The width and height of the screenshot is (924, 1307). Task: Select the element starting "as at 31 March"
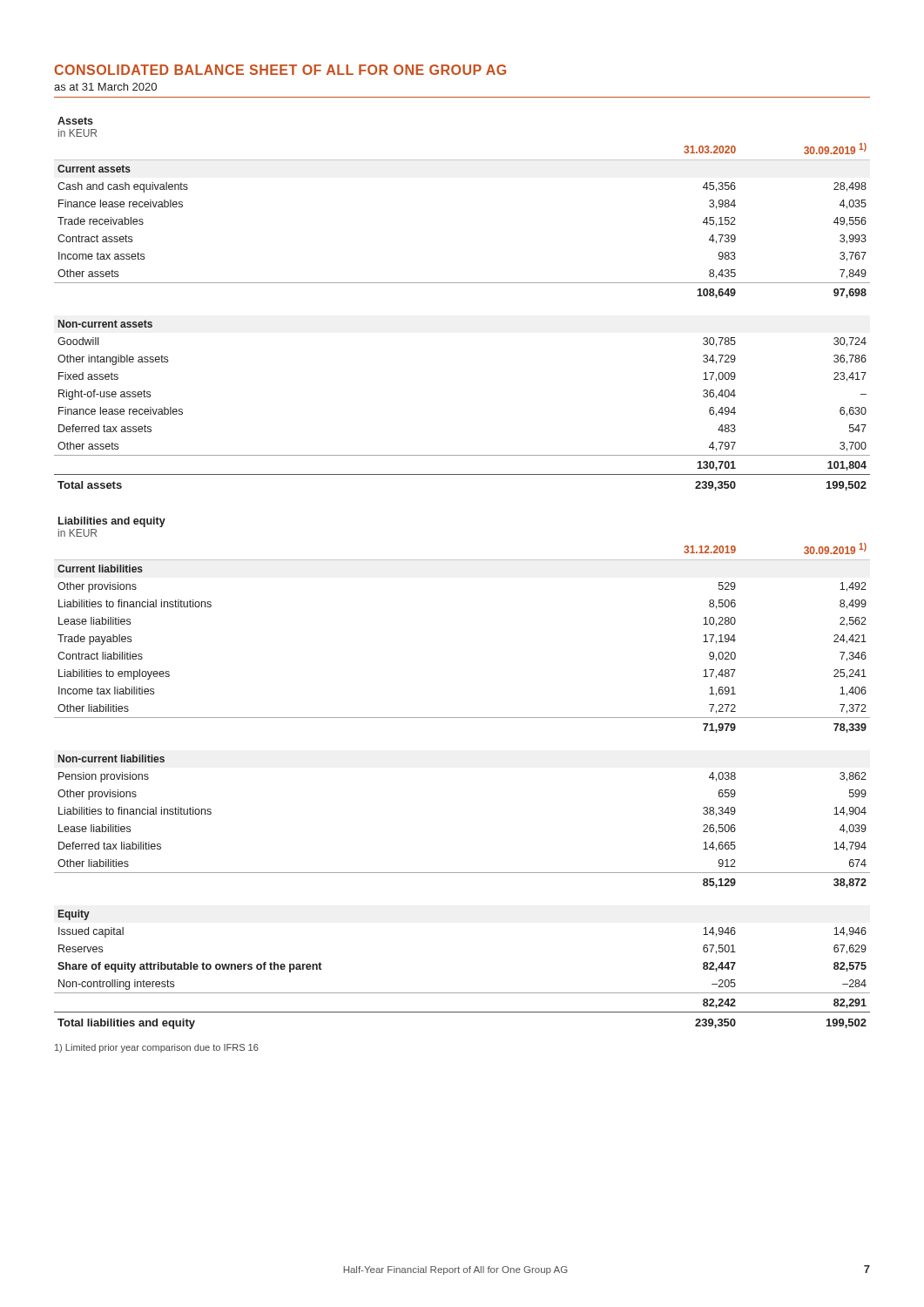point(462,87)
